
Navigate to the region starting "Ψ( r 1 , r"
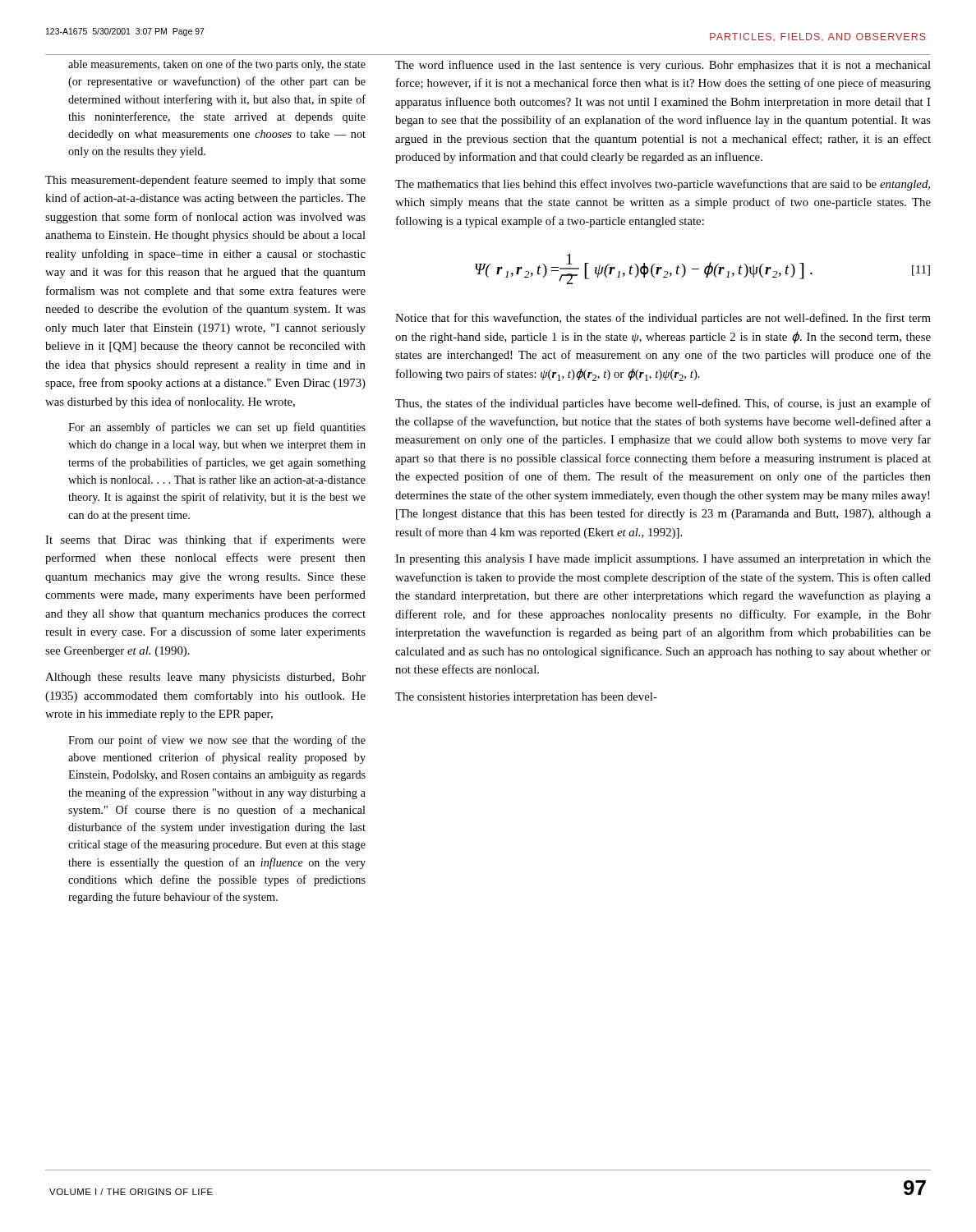(702, 270)
